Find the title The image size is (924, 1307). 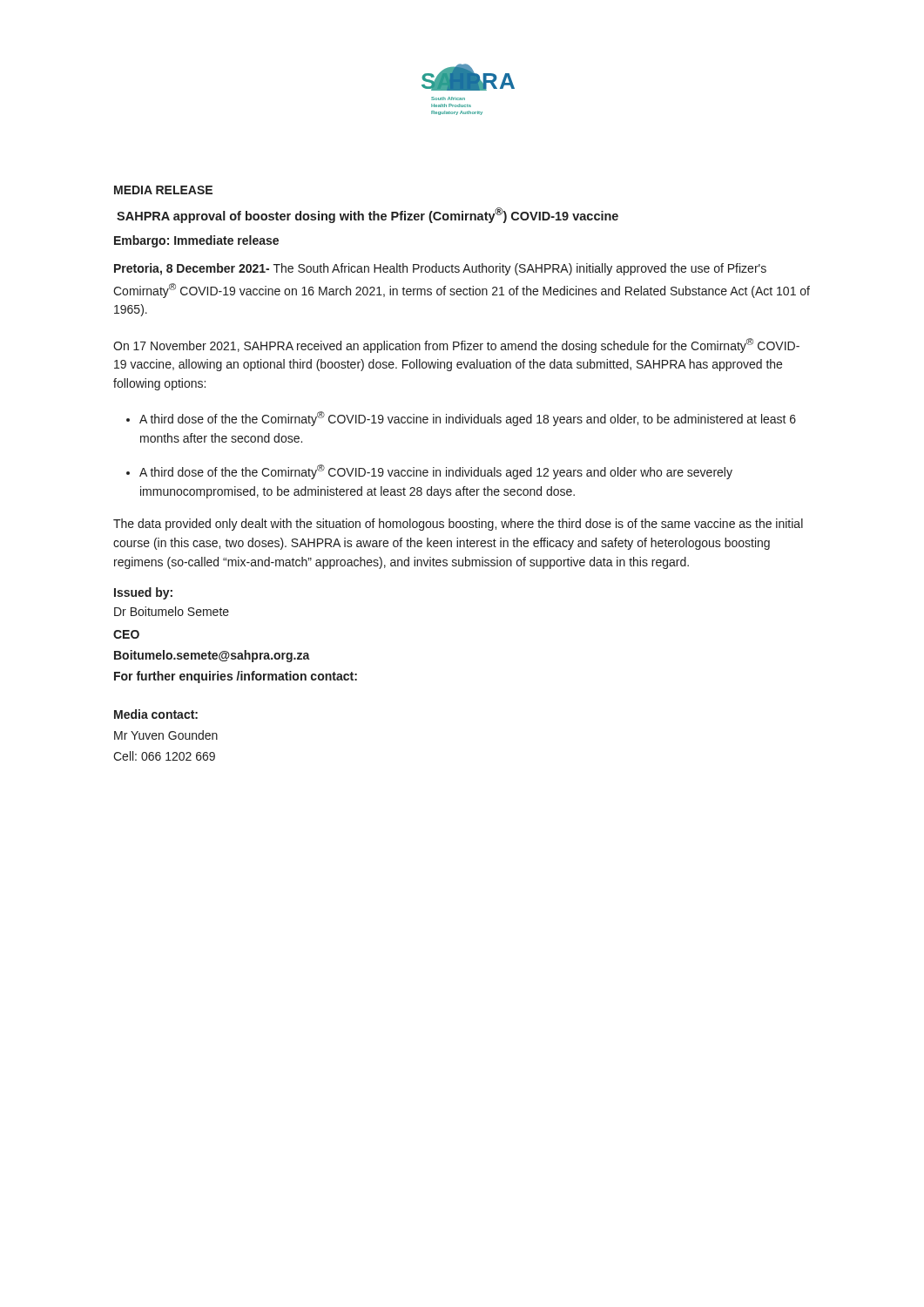coord(366,214)
